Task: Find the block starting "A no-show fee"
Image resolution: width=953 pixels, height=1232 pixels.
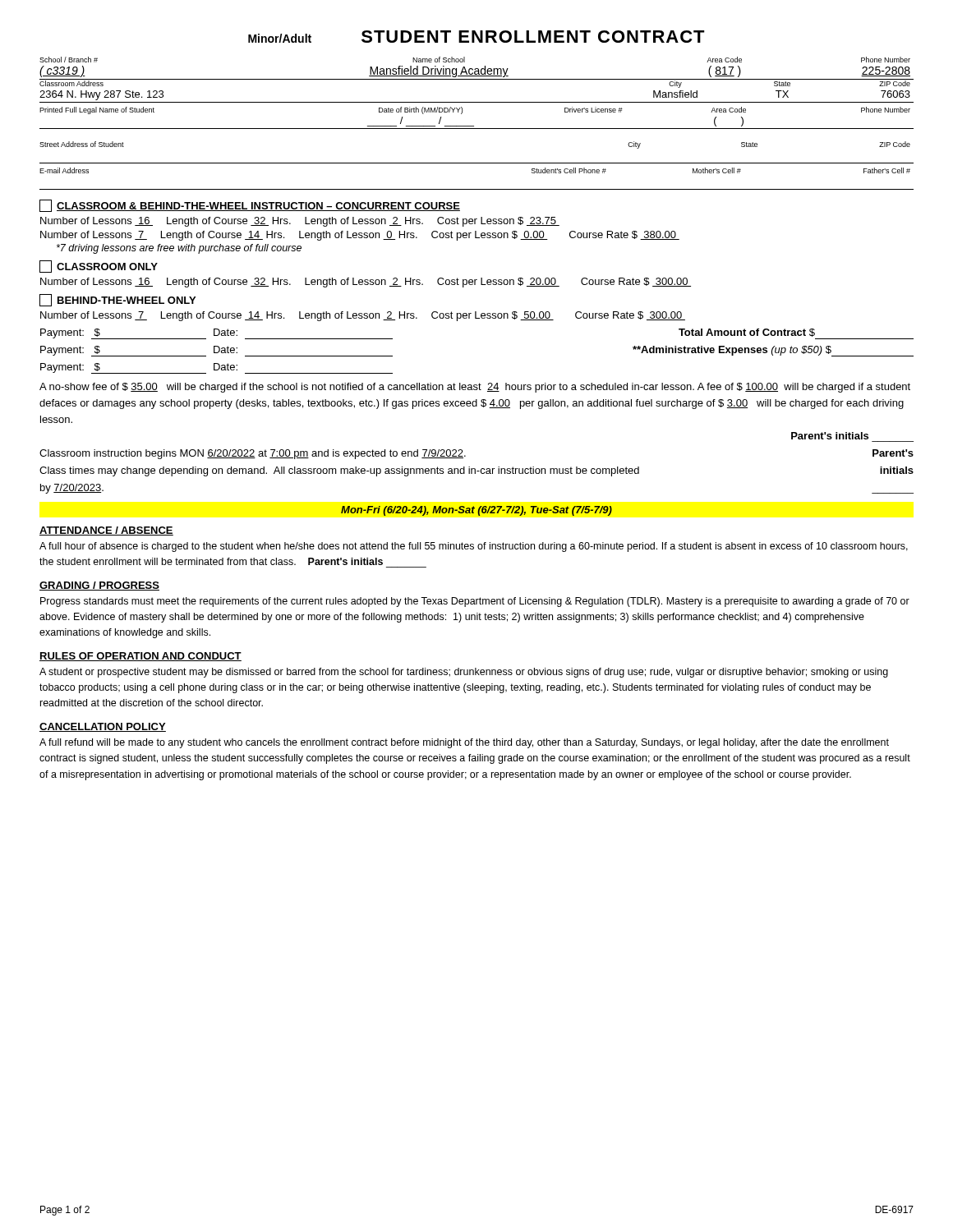Action: [x=475, y=403]
